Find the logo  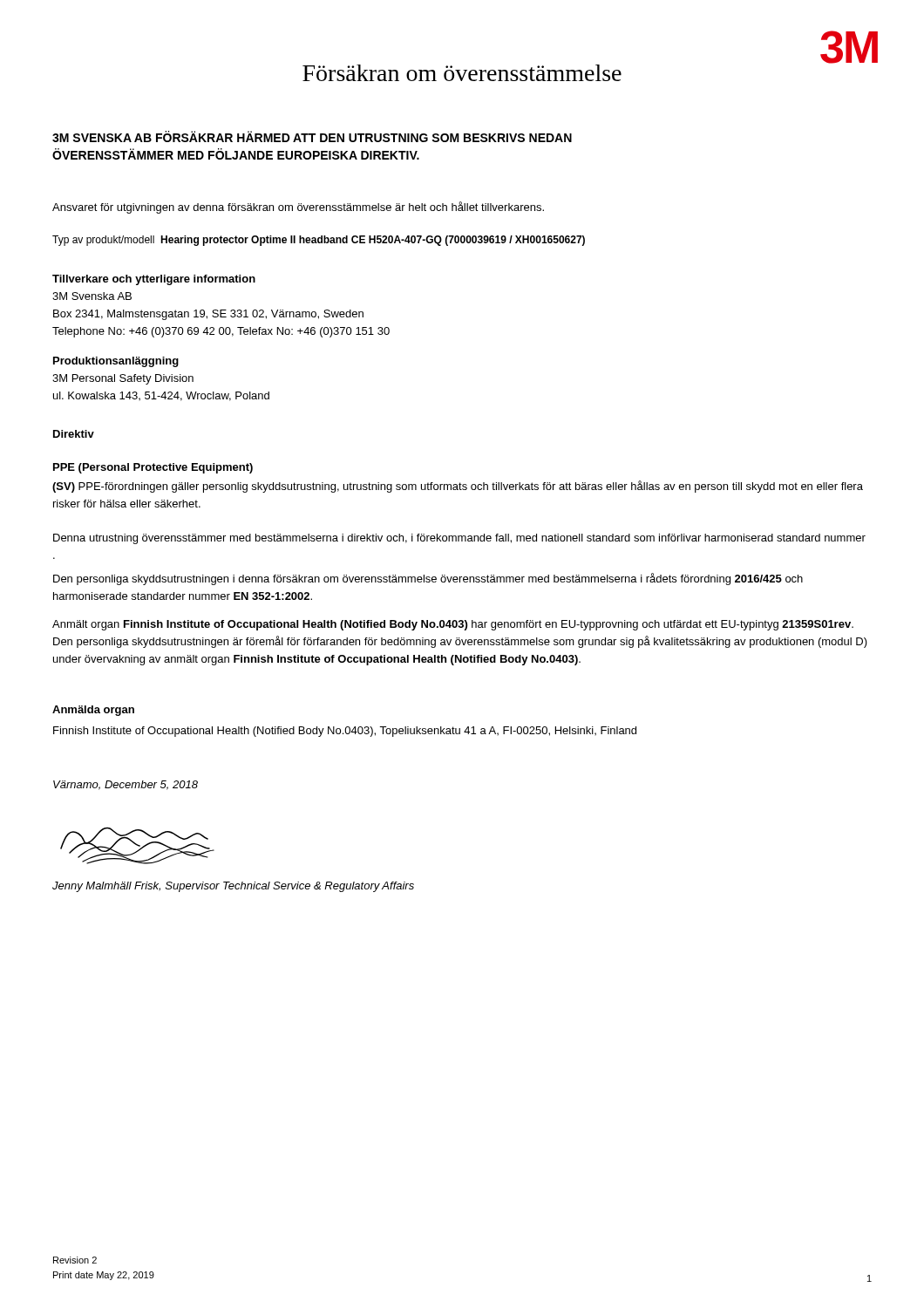[851, 45]
